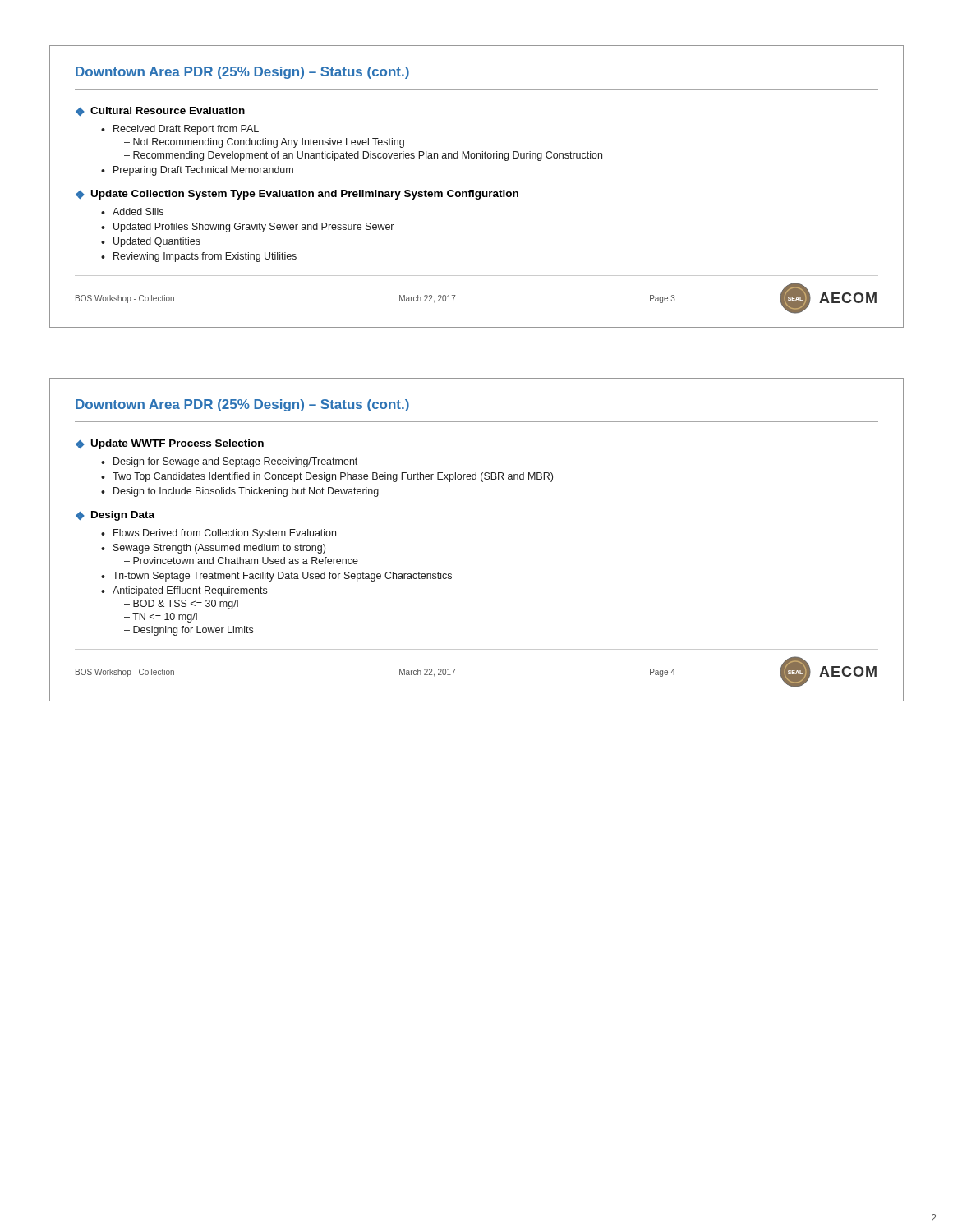Point to the region starting "Not Recommending Conducting Any Intensive Level"
Viewport: 953px width, 1232px height.
(269, 142)
